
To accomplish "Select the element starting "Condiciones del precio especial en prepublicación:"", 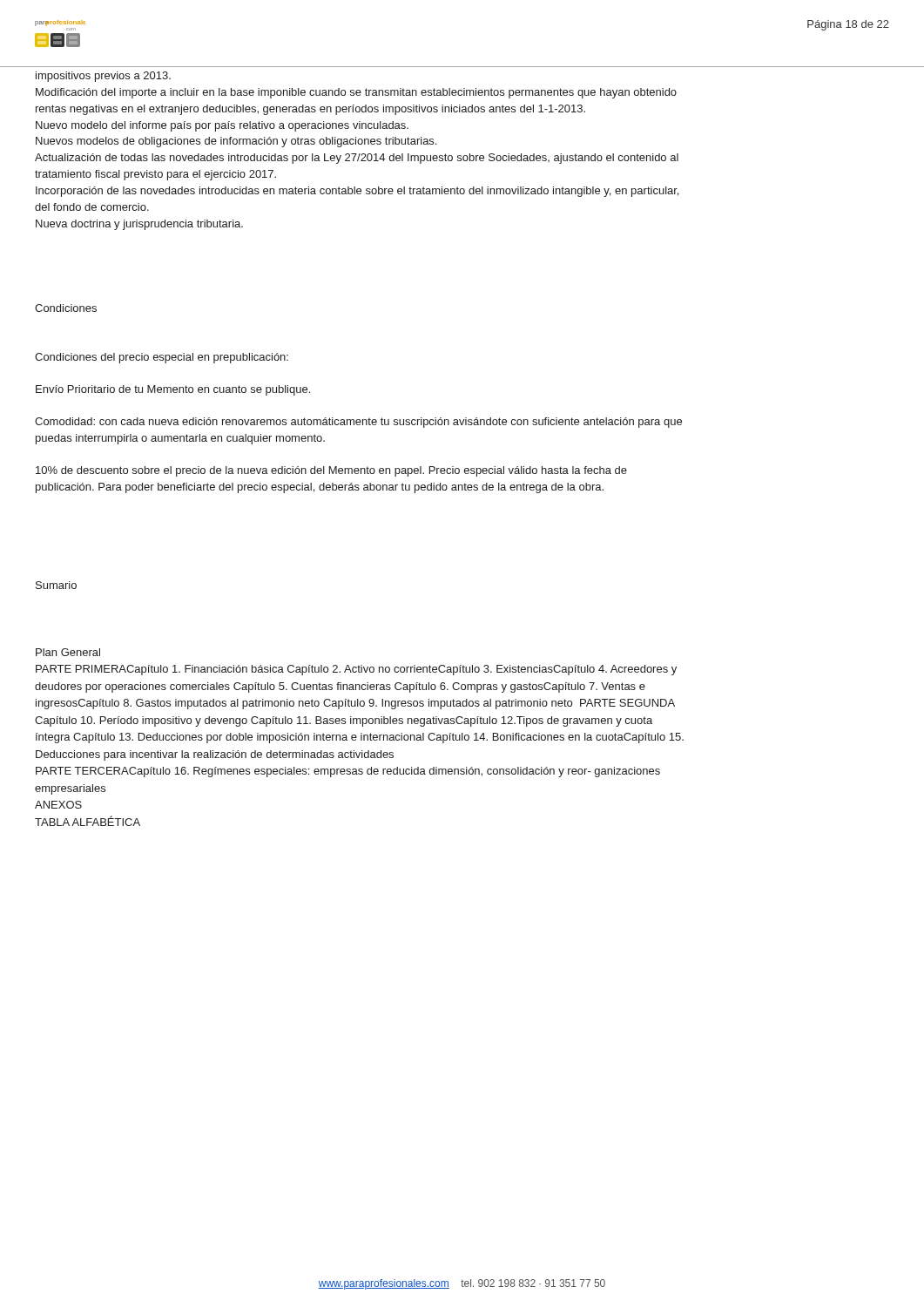I will coord(162,357).
